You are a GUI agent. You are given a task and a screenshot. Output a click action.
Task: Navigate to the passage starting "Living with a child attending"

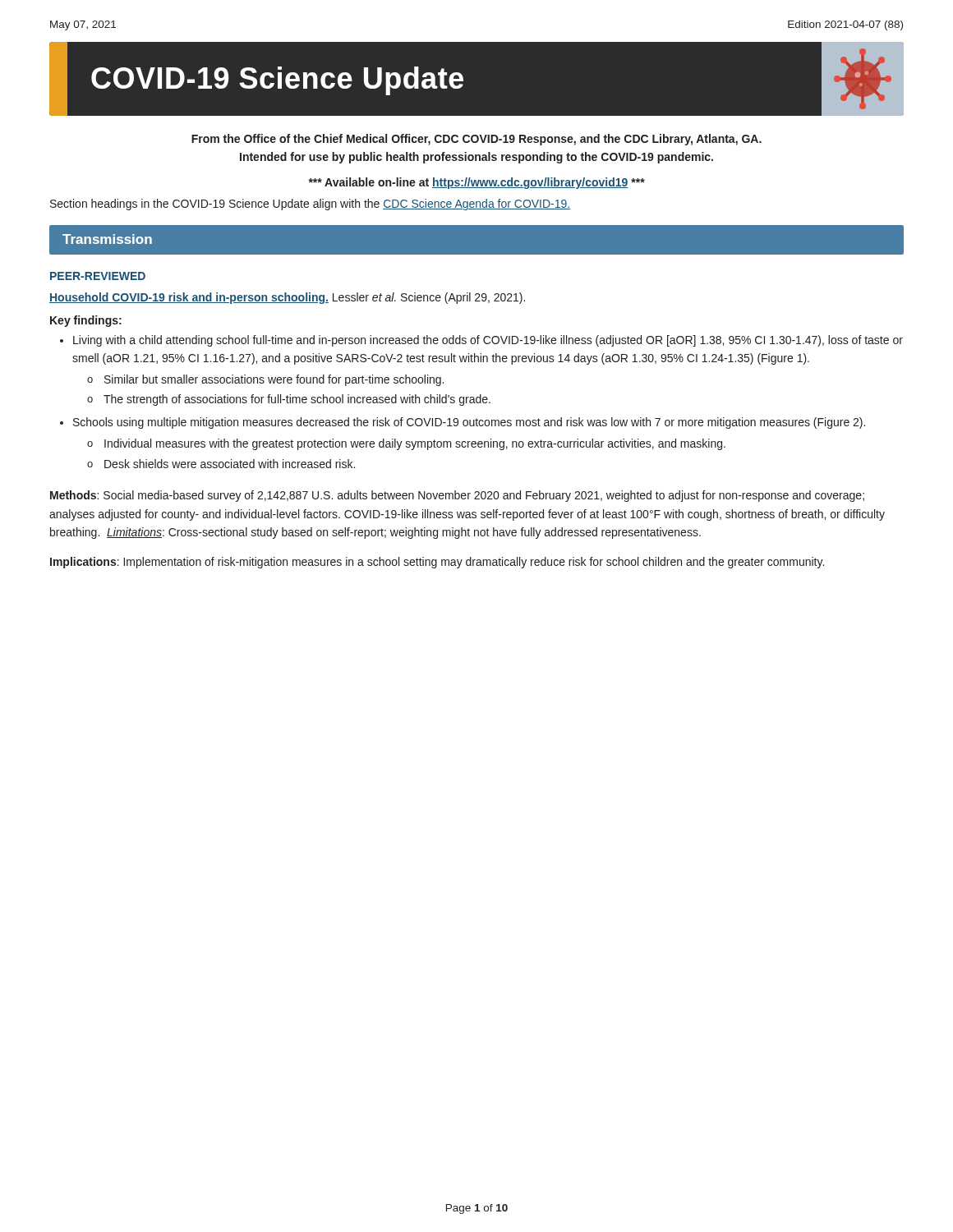point(488,371)
